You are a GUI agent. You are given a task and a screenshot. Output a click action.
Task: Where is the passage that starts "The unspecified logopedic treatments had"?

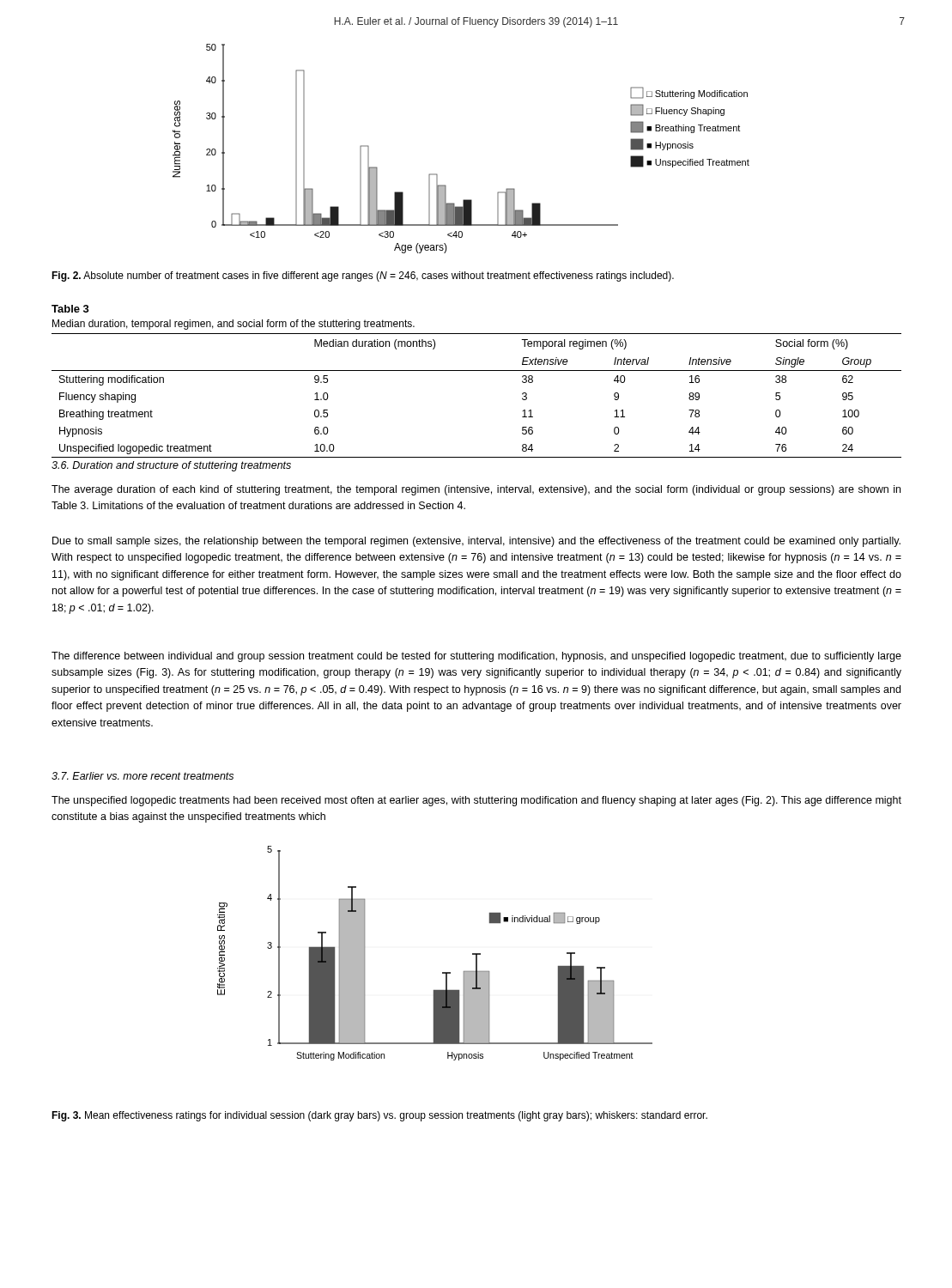click(x=476, y=809)
